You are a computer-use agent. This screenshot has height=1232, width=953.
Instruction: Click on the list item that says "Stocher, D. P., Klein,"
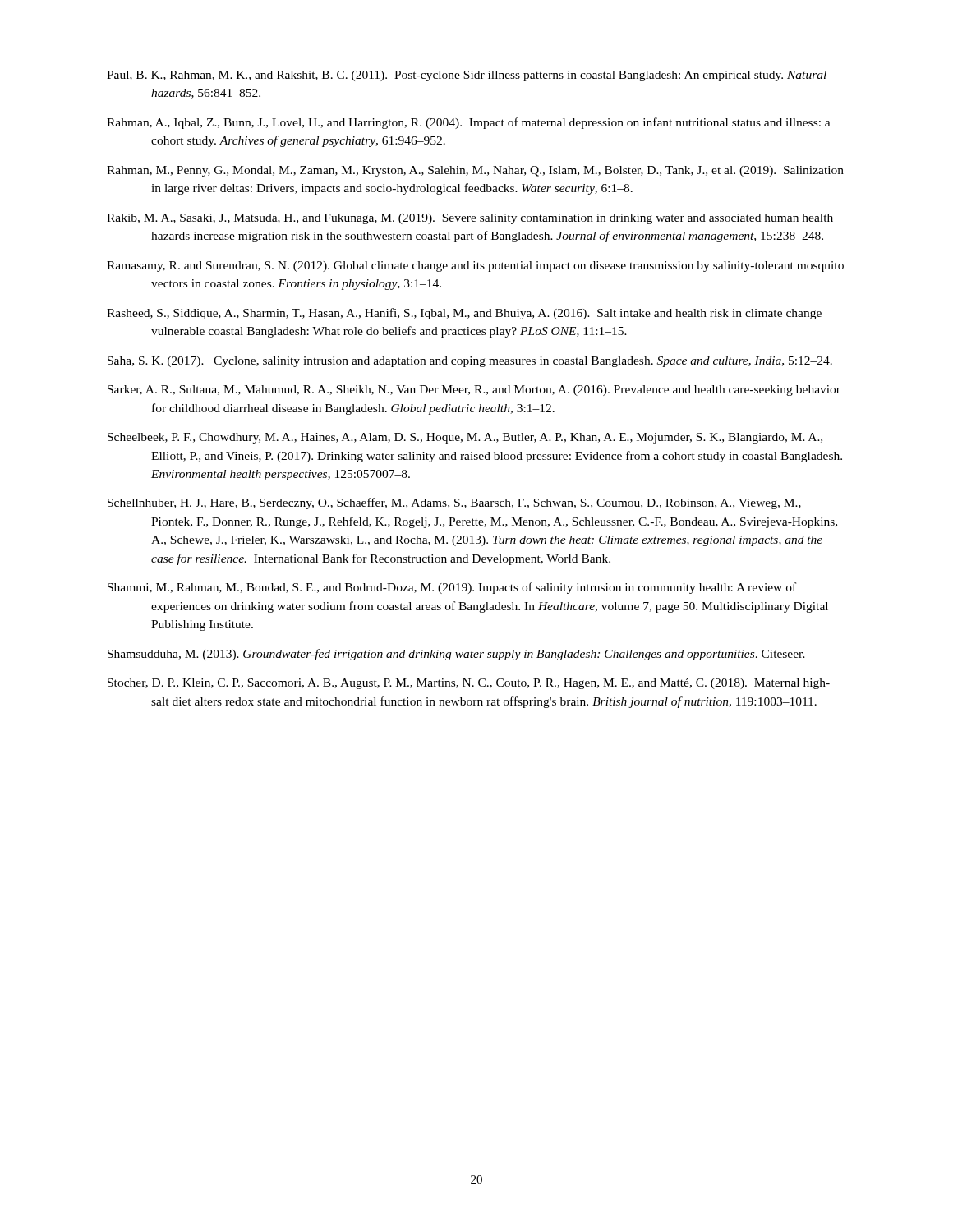coord(468,691)
